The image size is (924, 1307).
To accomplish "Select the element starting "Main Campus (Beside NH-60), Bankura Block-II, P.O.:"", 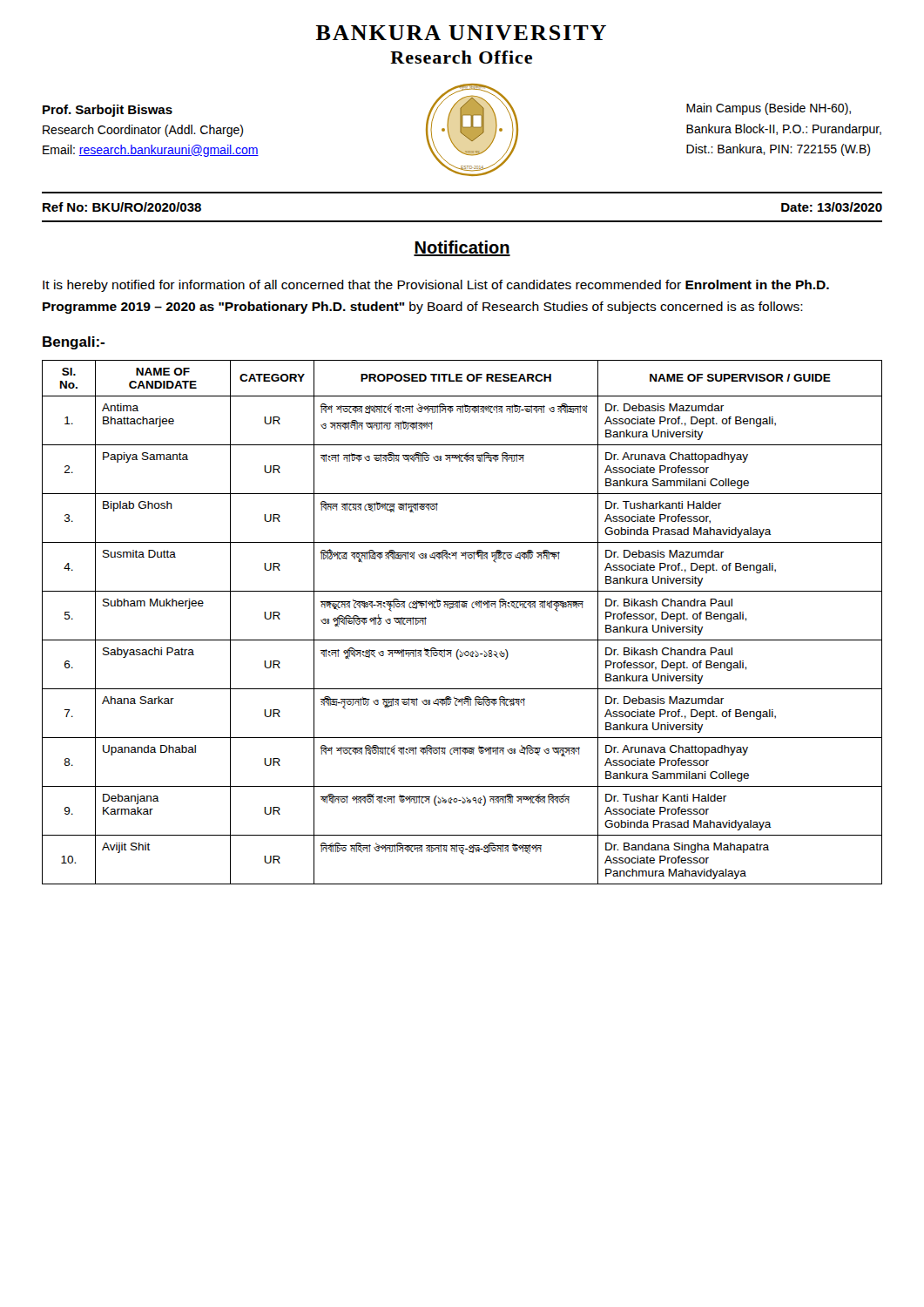I will click(x=784, y=129).
